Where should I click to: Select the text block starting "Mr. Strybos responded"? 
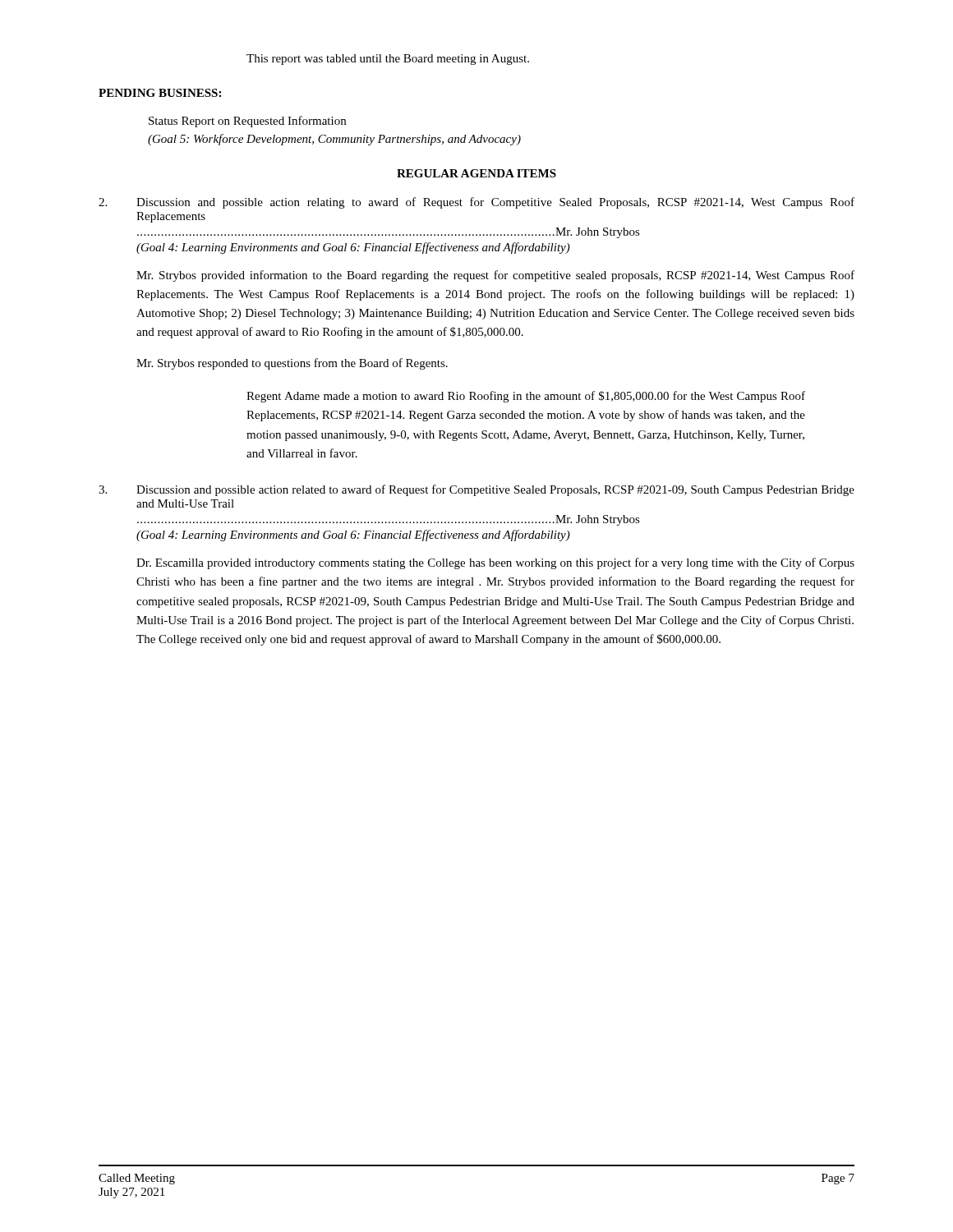click(x=292, y=363)
